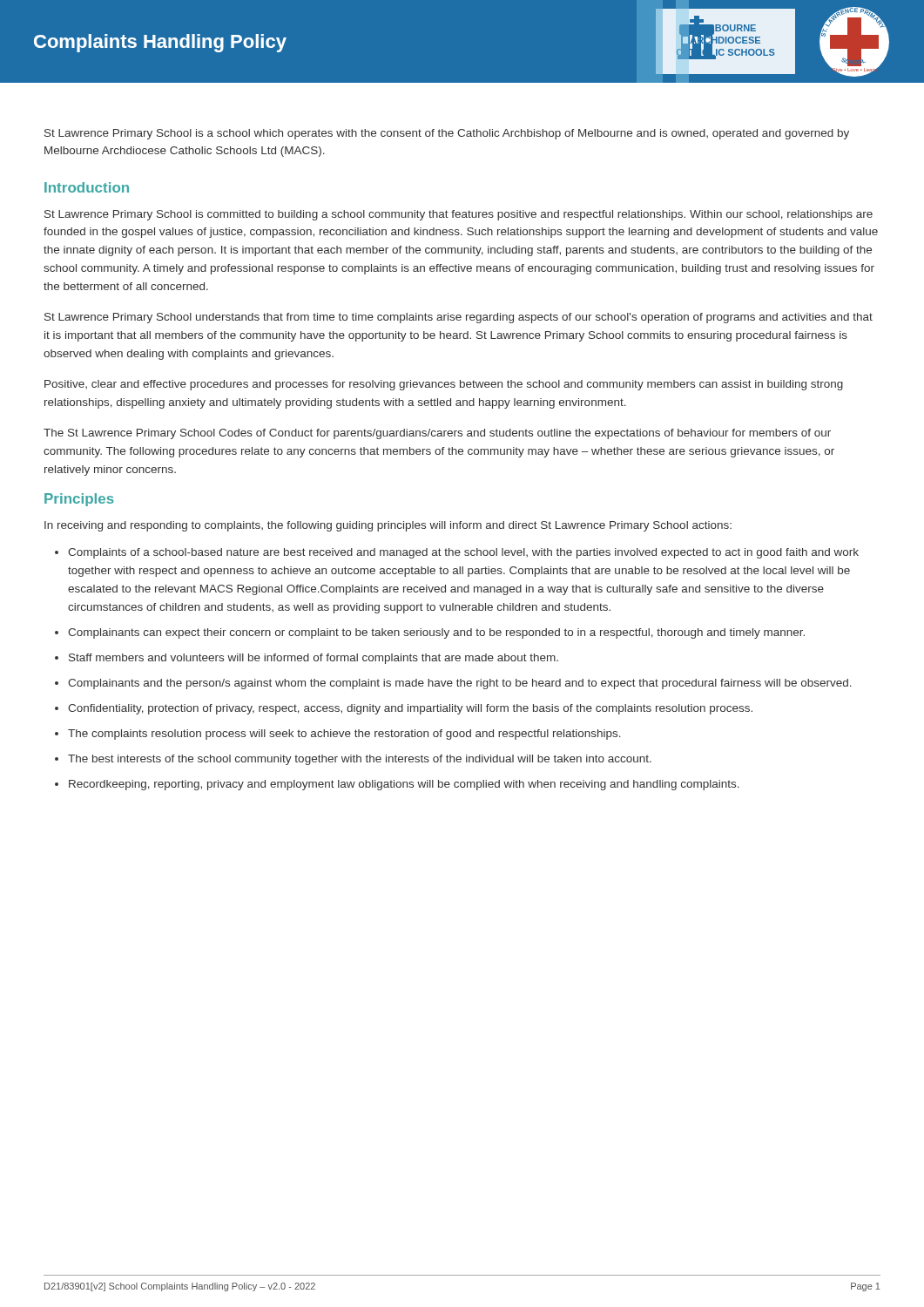Select the region starting "Recordkeeping, reporting, privacy and"

(404, 783)
